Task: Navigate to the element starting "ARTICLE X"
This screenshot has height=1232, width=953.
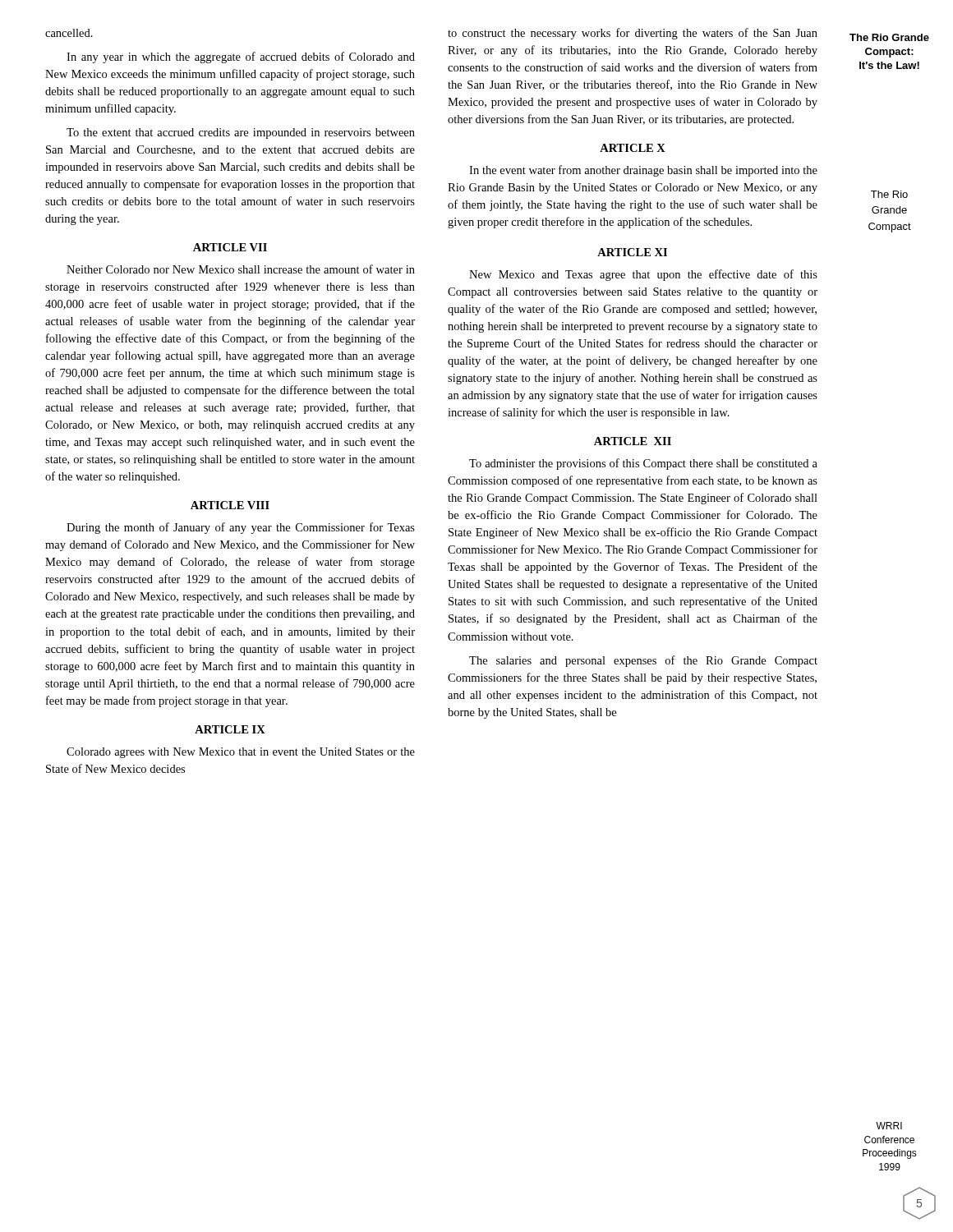Action: [x=633, y=148]
